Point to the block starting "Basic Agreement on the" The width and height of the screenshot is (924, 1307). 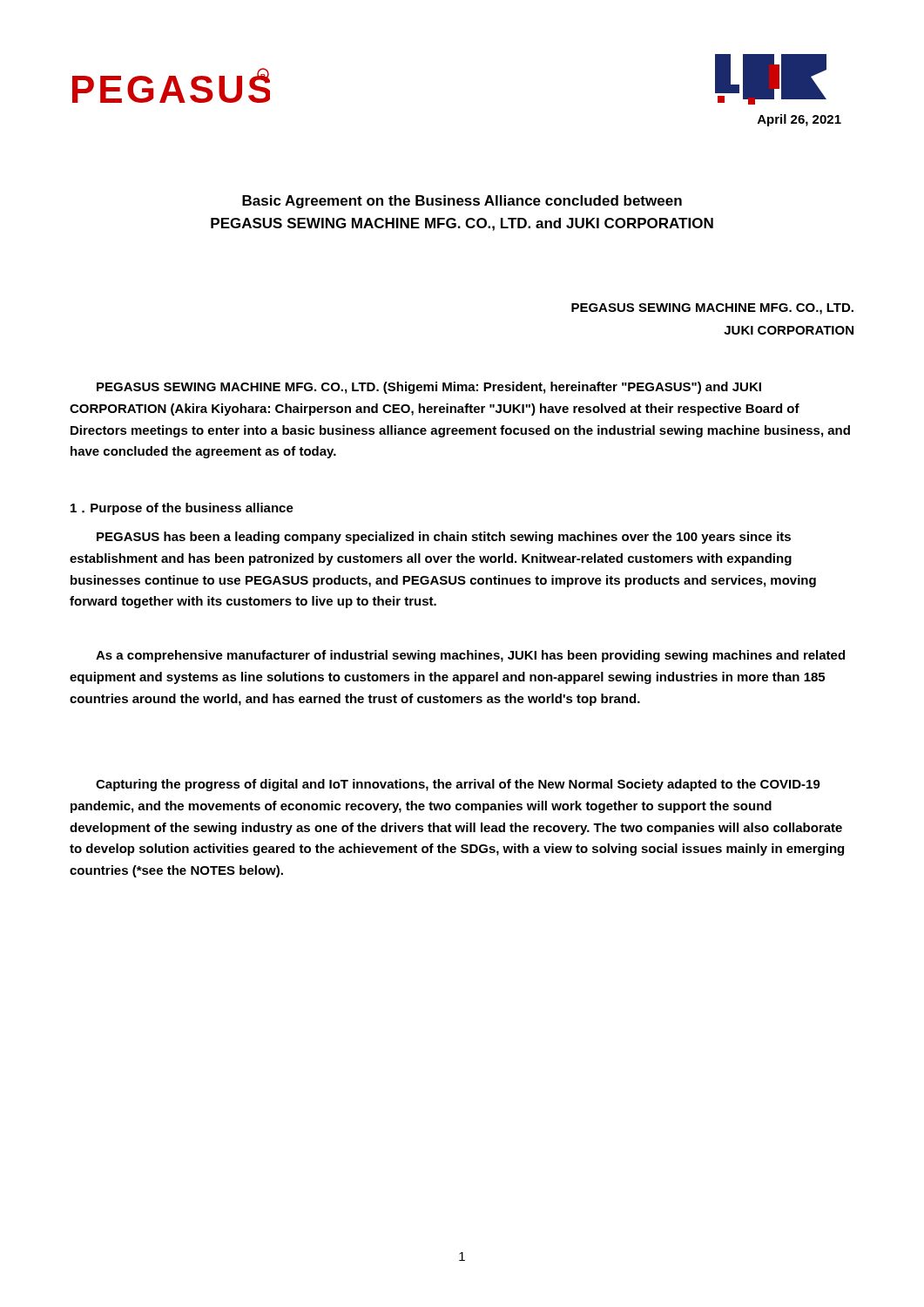462,212
